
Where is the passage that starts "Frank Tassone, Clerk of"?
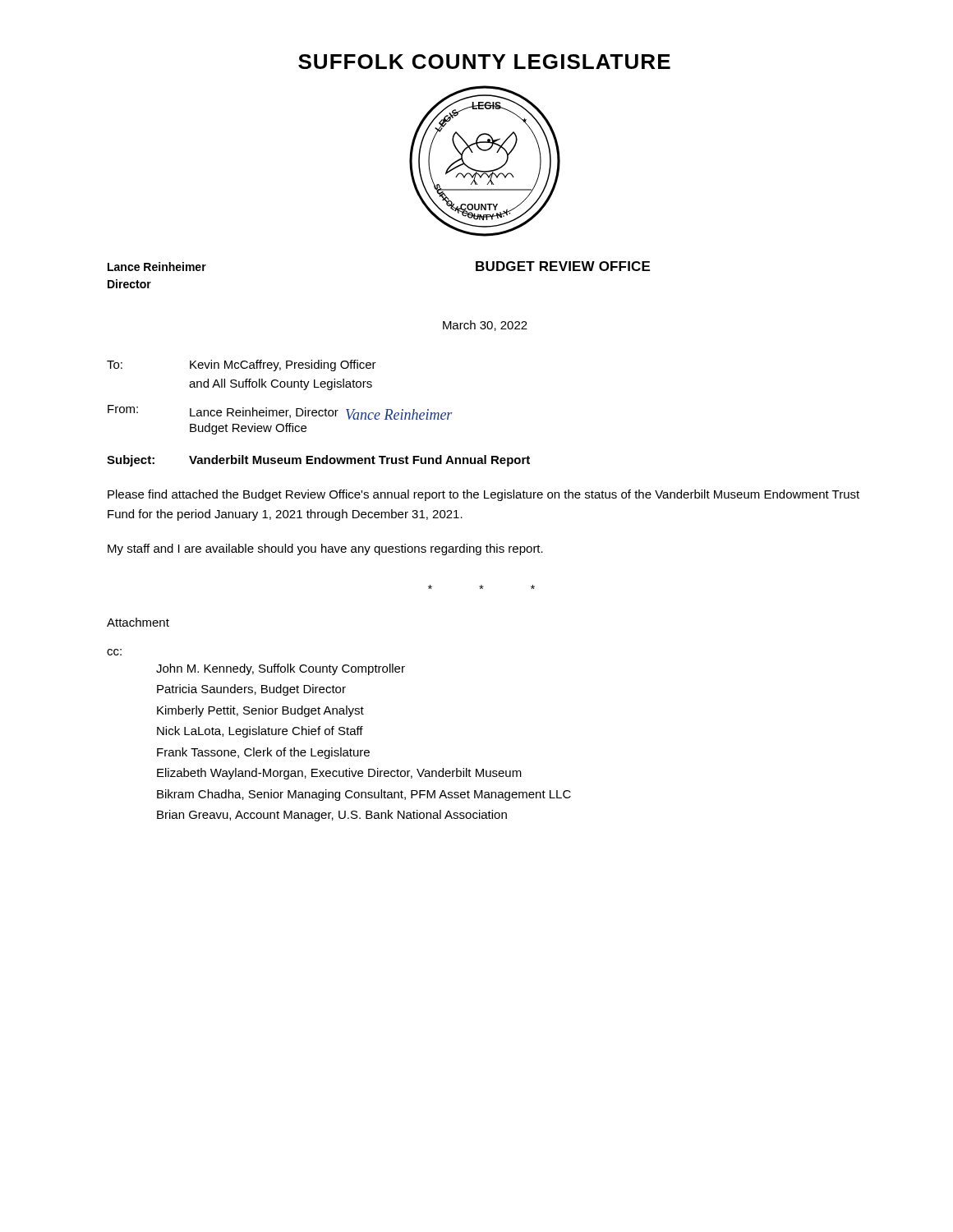click(x=263, y=752)
